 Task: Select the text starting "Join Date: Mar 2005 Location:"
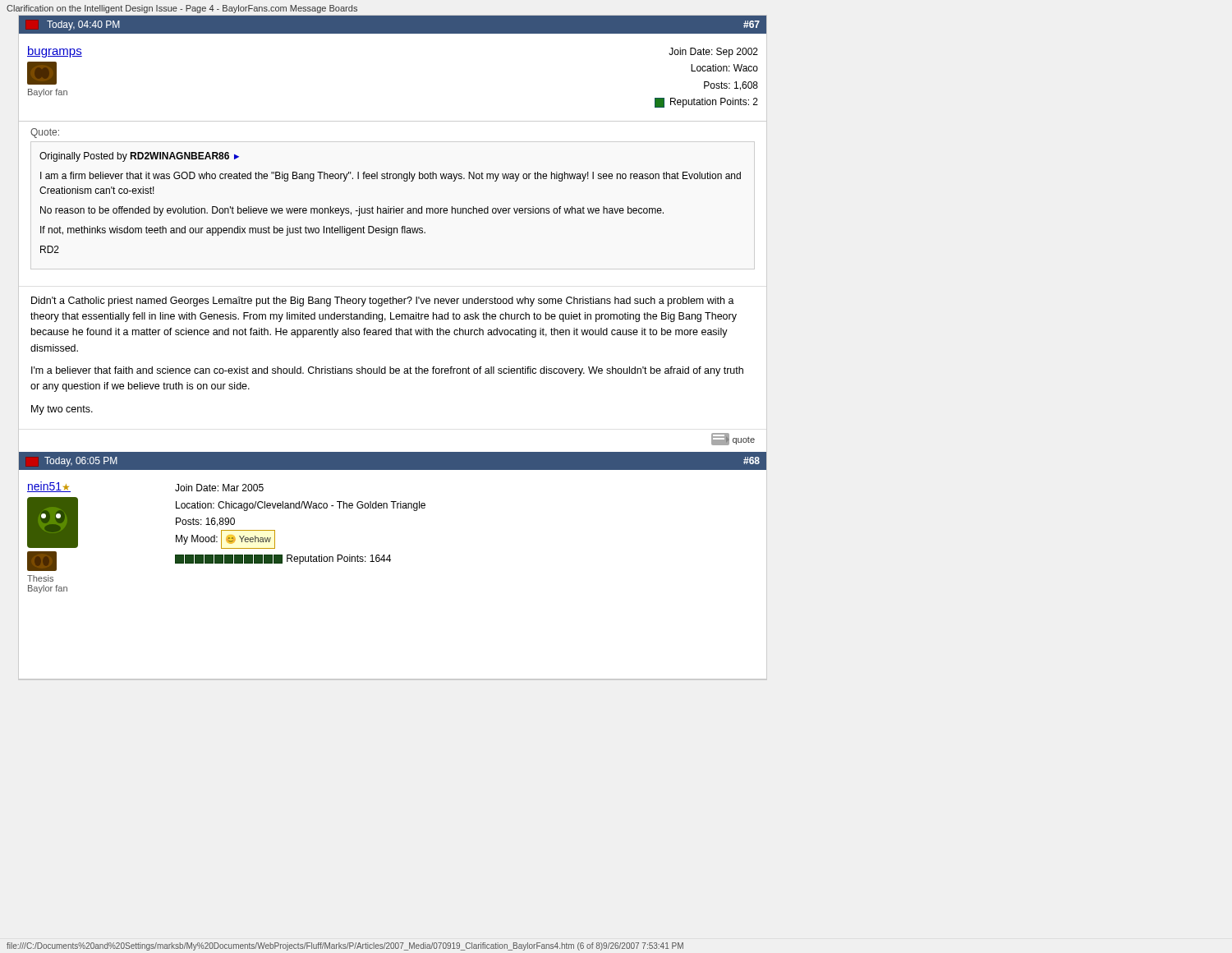tap(219, 488)
